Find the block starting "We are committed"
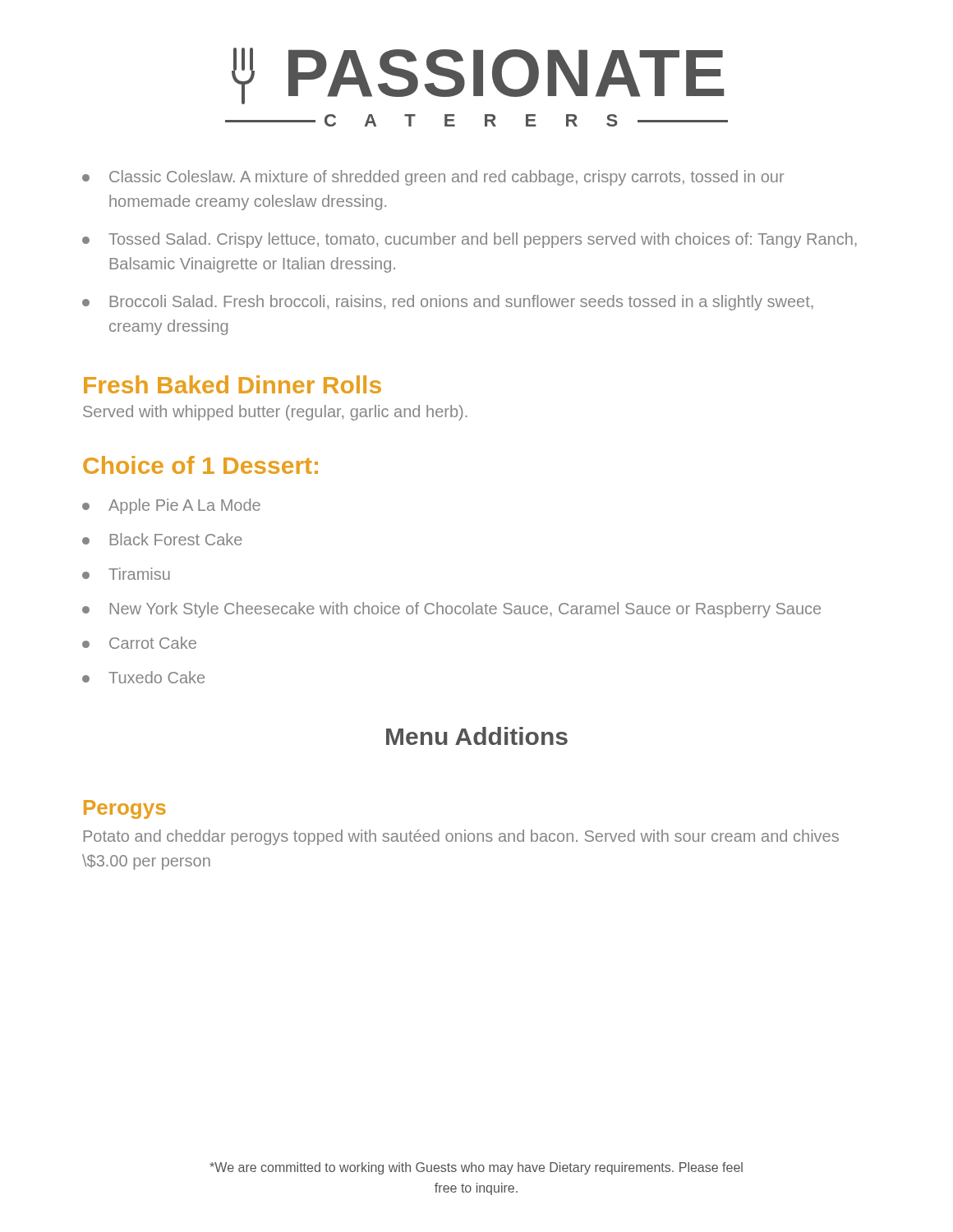The width and height of the screenshot is (953, 1232). (x=476, y=1178)
